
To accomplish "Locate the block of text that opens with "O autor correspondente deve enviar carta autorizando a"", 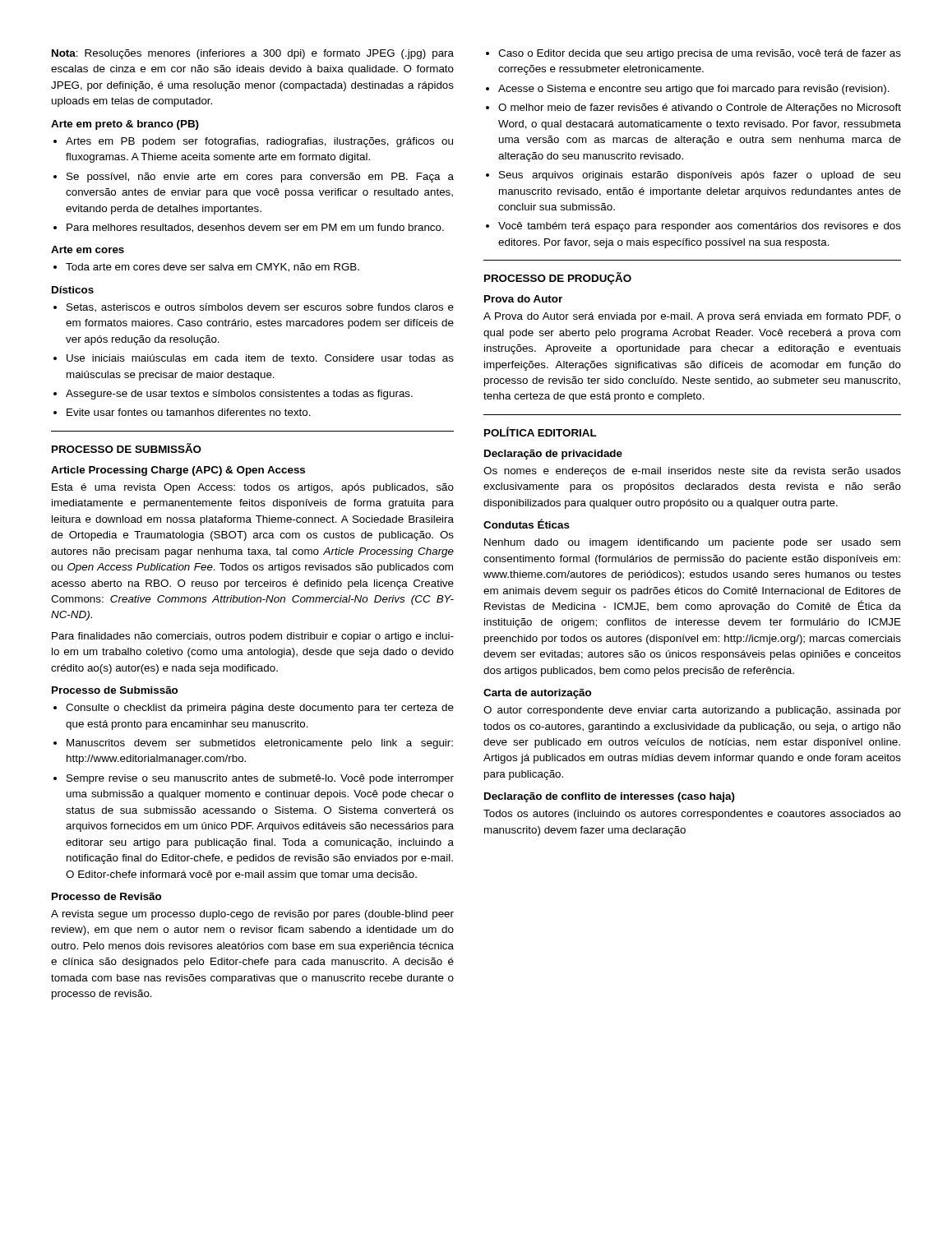I will click(692, 742).
